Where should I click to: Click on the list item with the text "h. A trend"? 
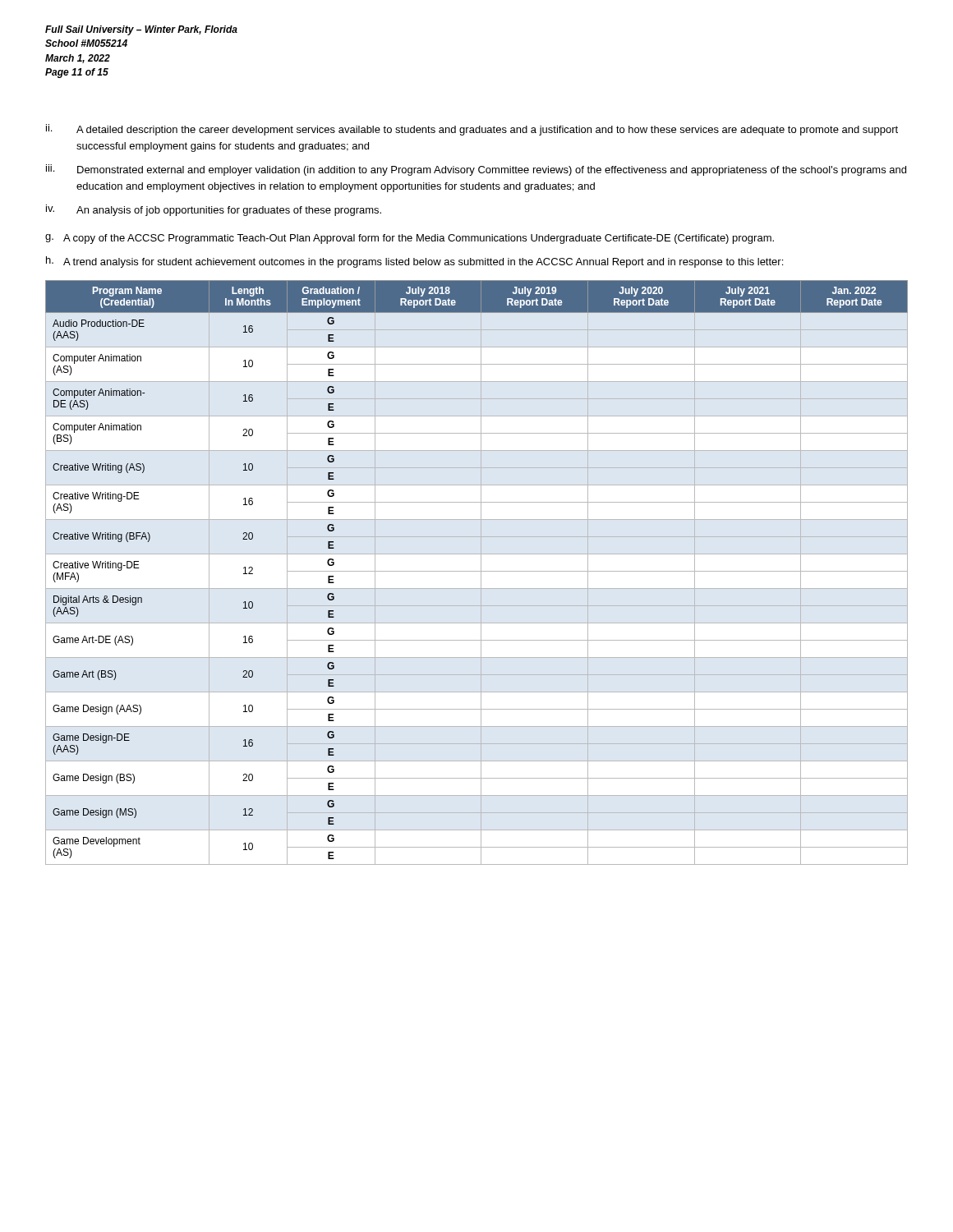(415, 262)
